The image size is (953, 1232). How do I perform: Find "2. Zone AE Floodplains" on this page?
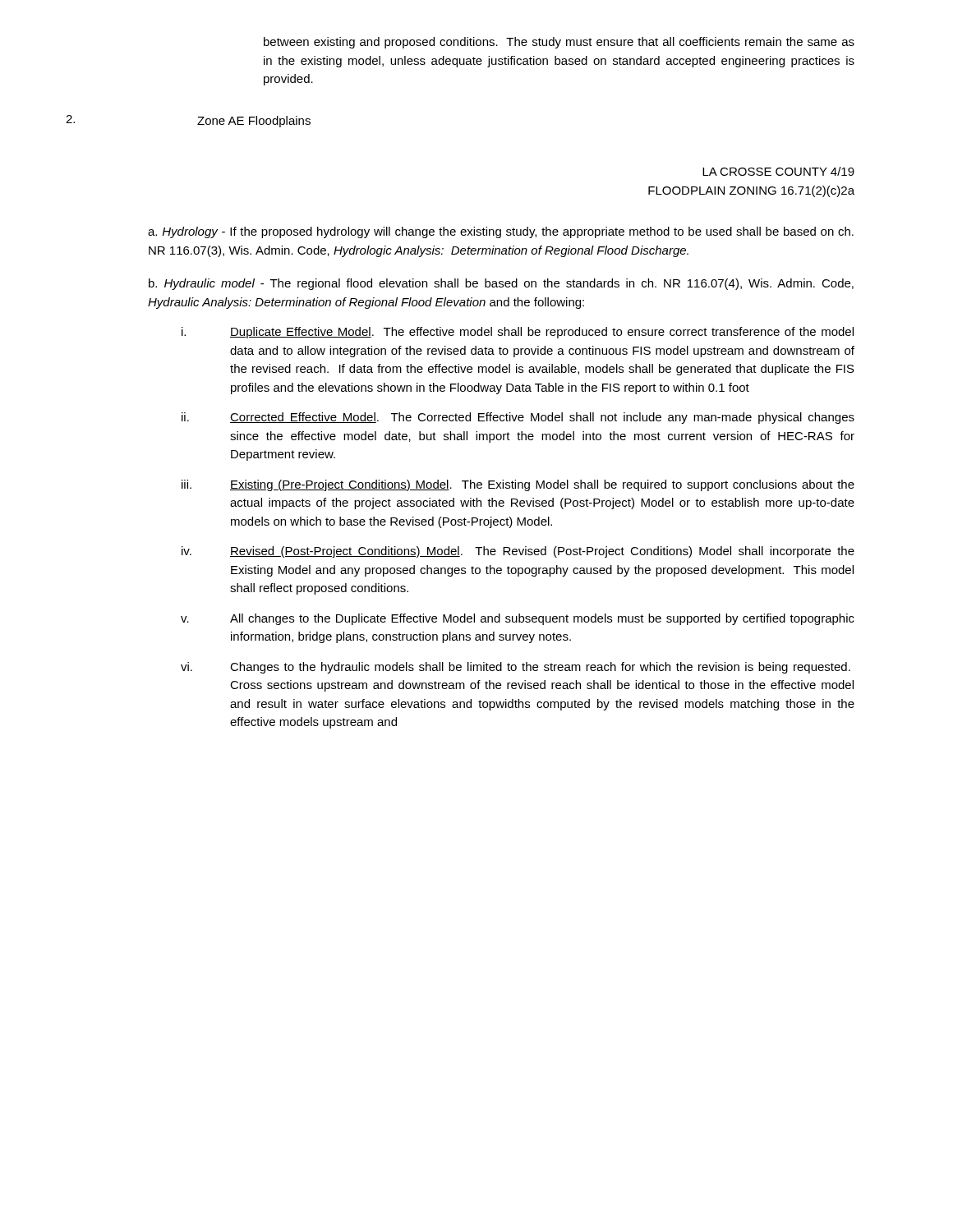[69, 121]
